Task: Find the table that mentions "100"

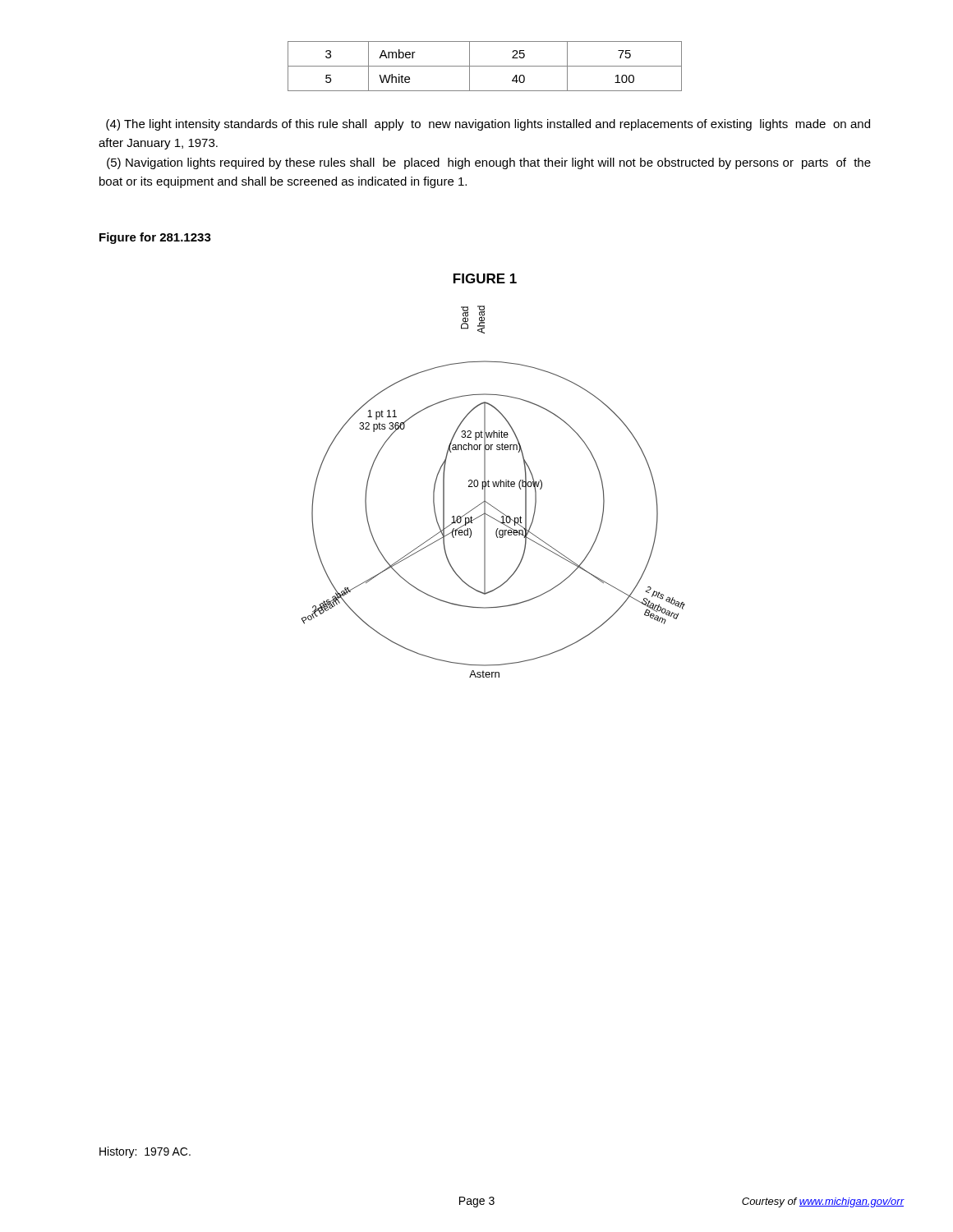Action: (485, 66)
